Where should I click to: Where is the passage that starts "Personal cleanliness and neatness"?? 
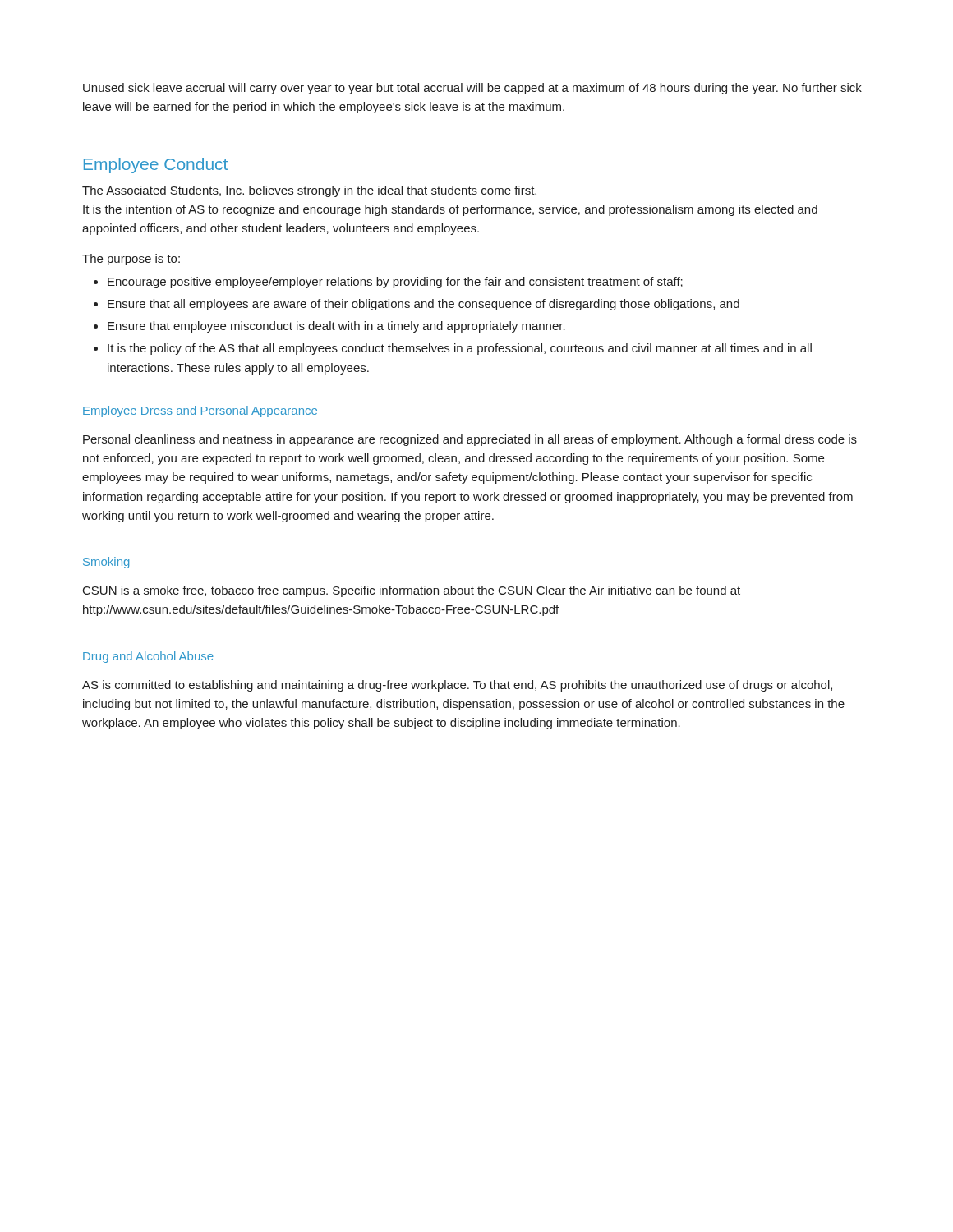coord(476,477)
